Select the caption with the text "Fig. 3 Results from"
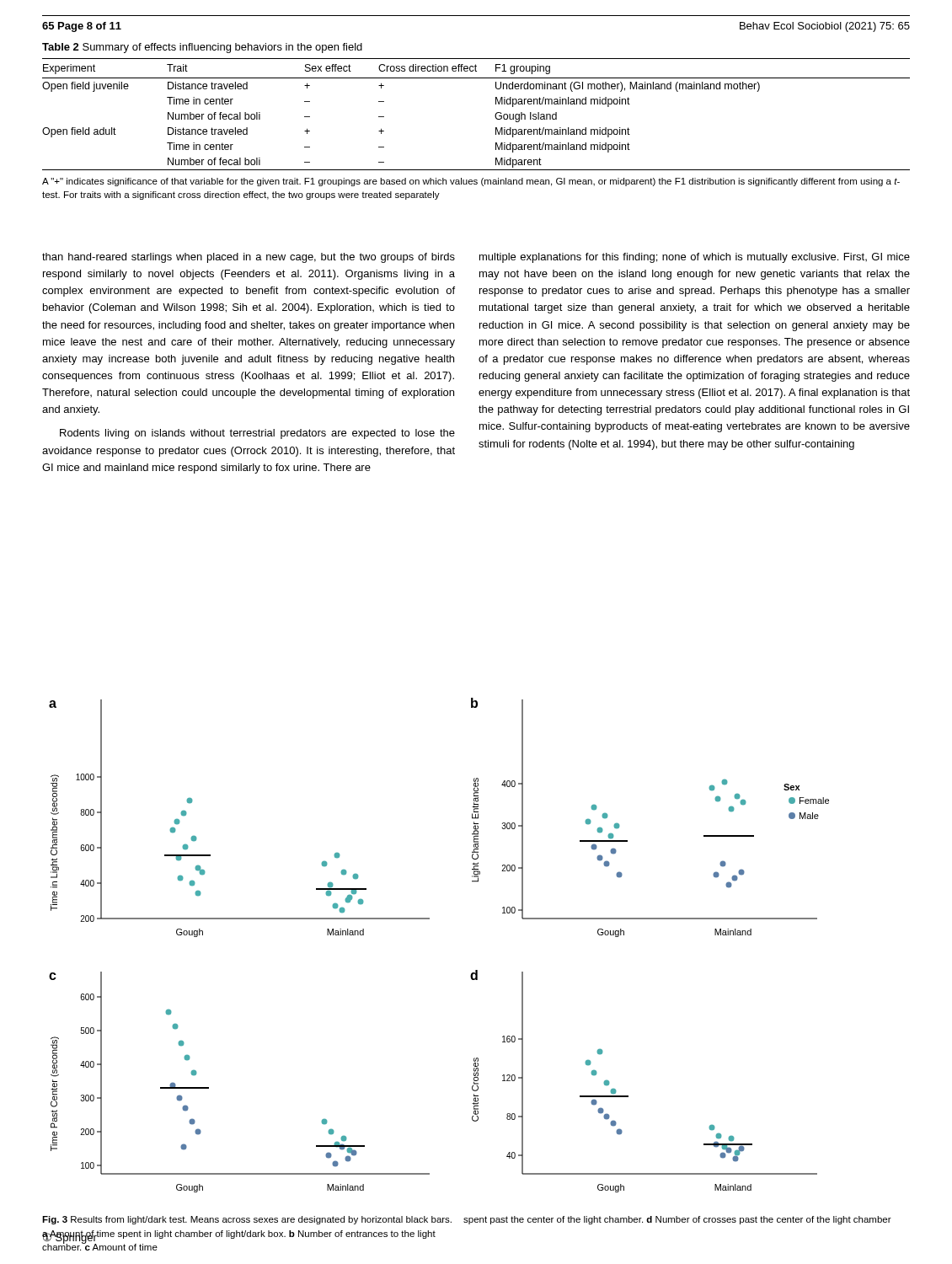 [x=247, y=1233]
